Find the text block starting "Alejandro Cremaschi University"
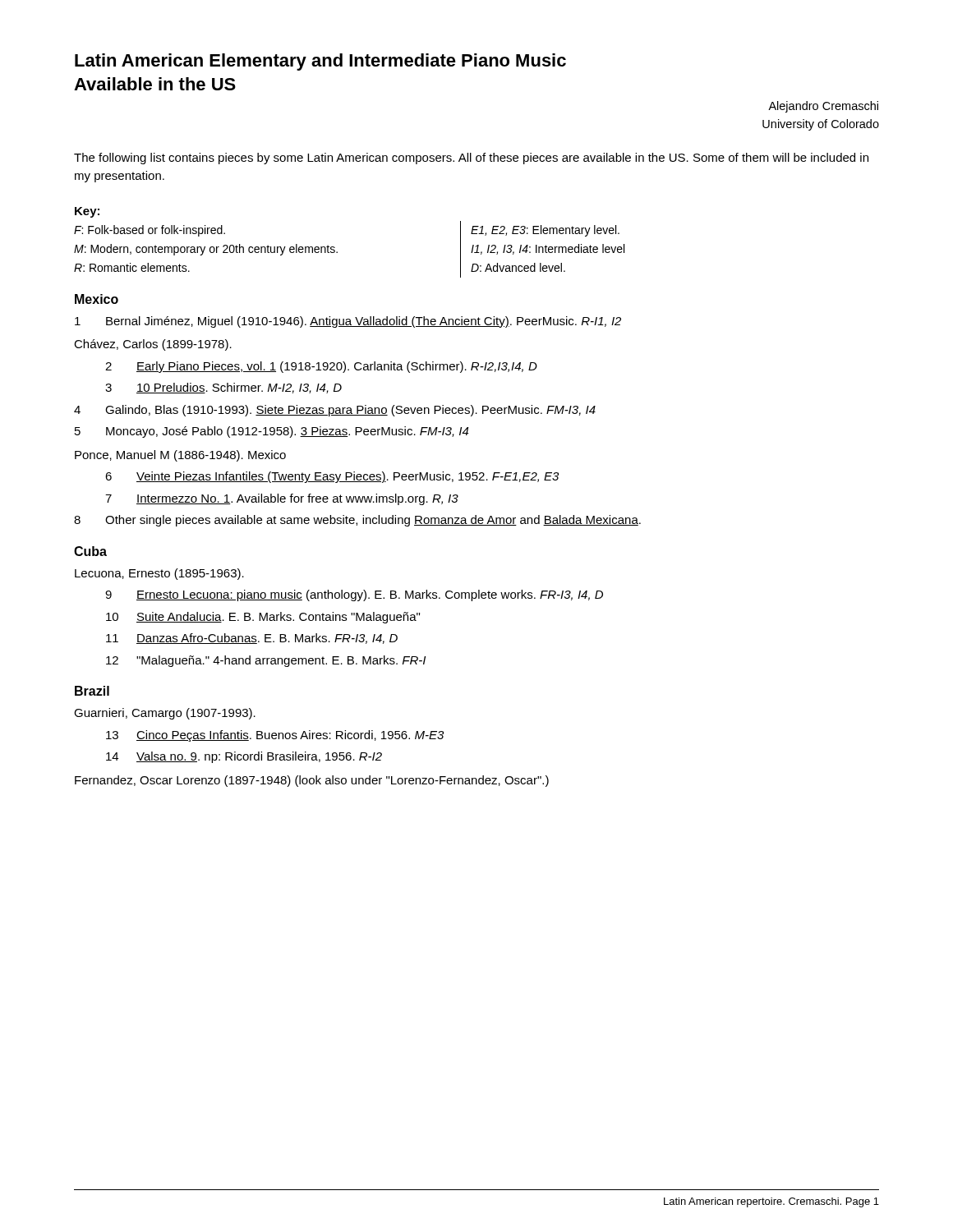Image resolution: width=953 pixels, height=1232 pixels. click(820, 115)
